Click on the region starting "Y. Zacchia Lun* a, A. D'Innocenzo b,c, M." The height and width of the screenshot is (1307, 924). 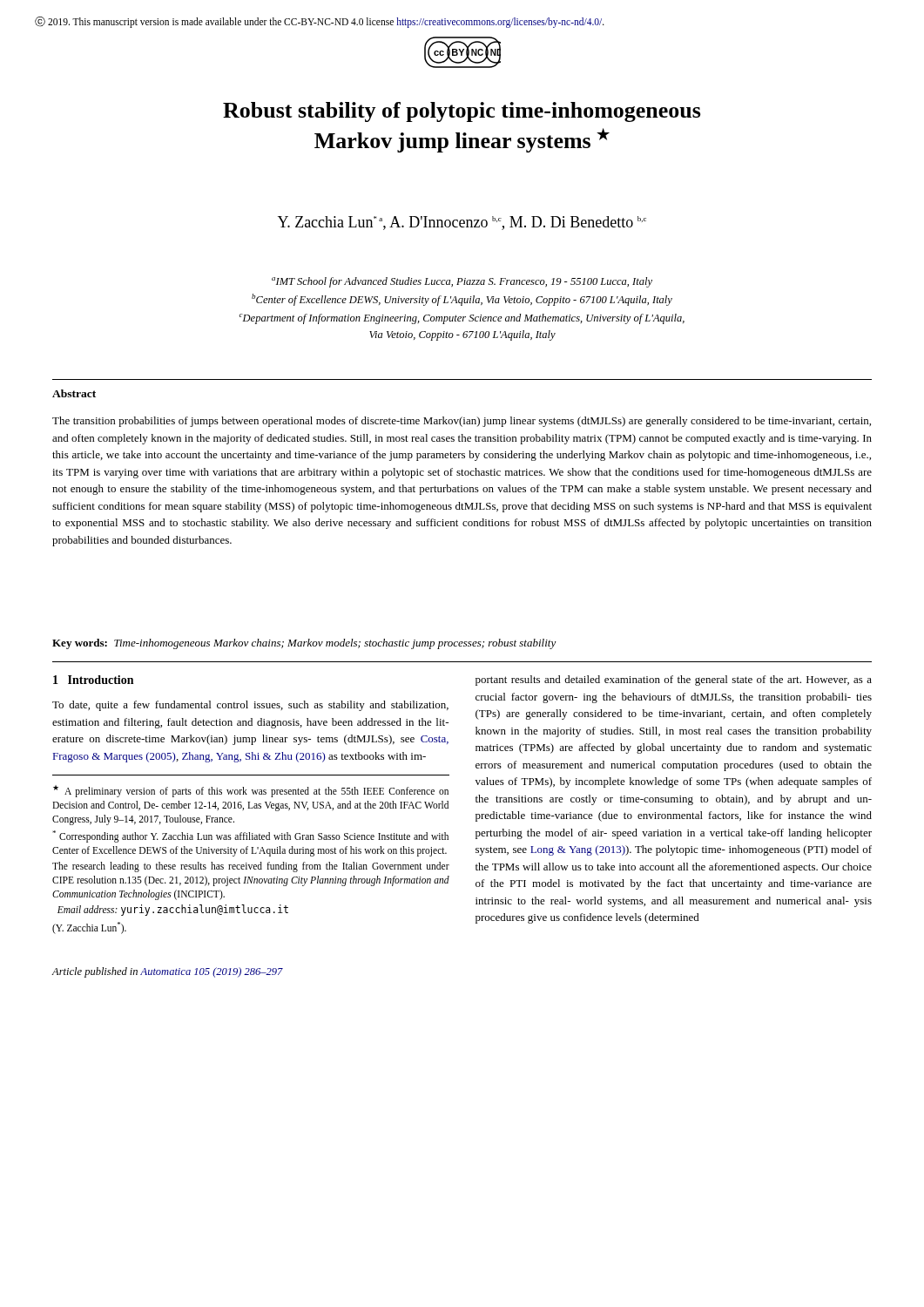tap(462, 223)
